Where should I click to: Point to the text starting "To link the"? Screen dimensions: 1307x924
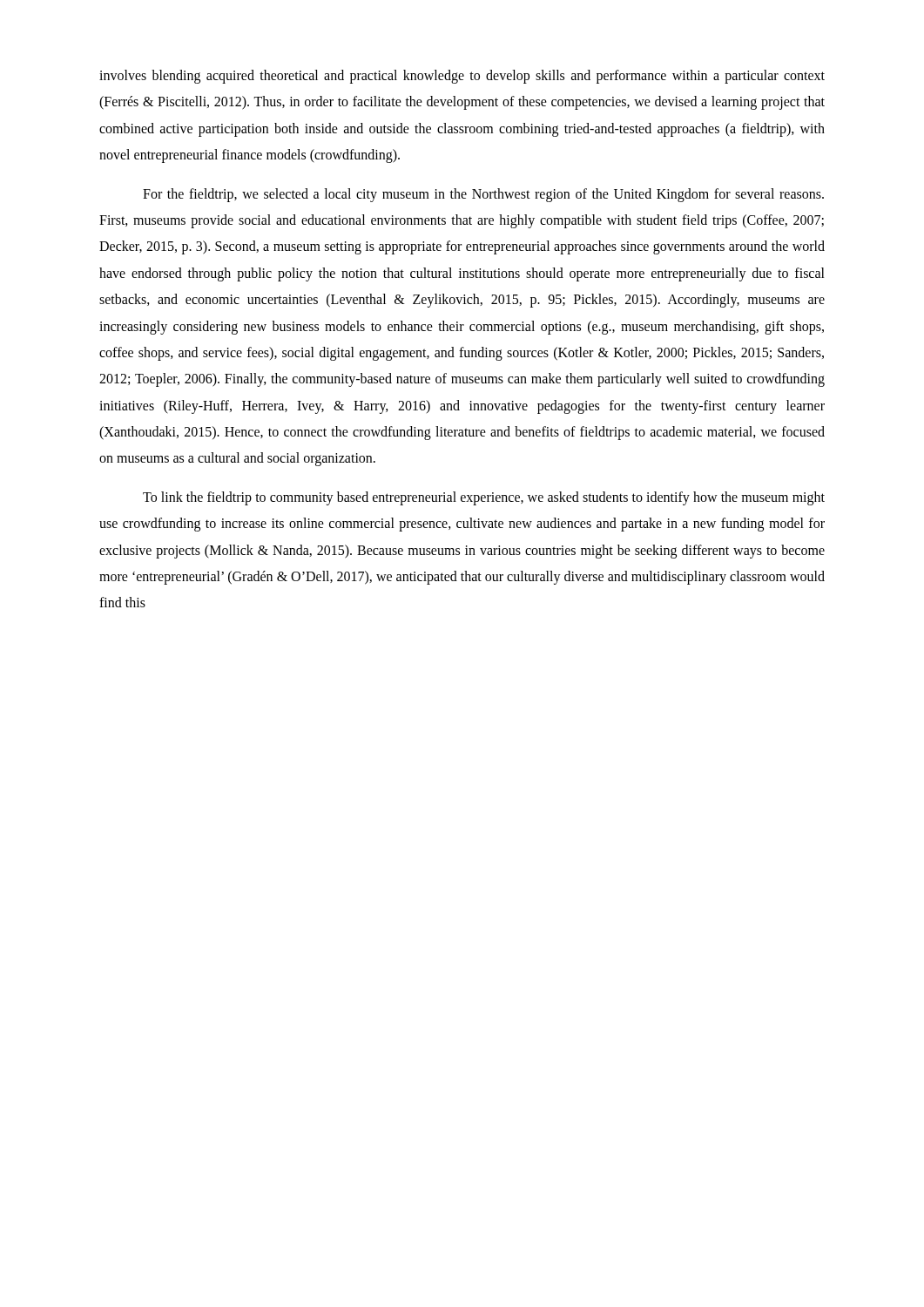tap(462, 551)
